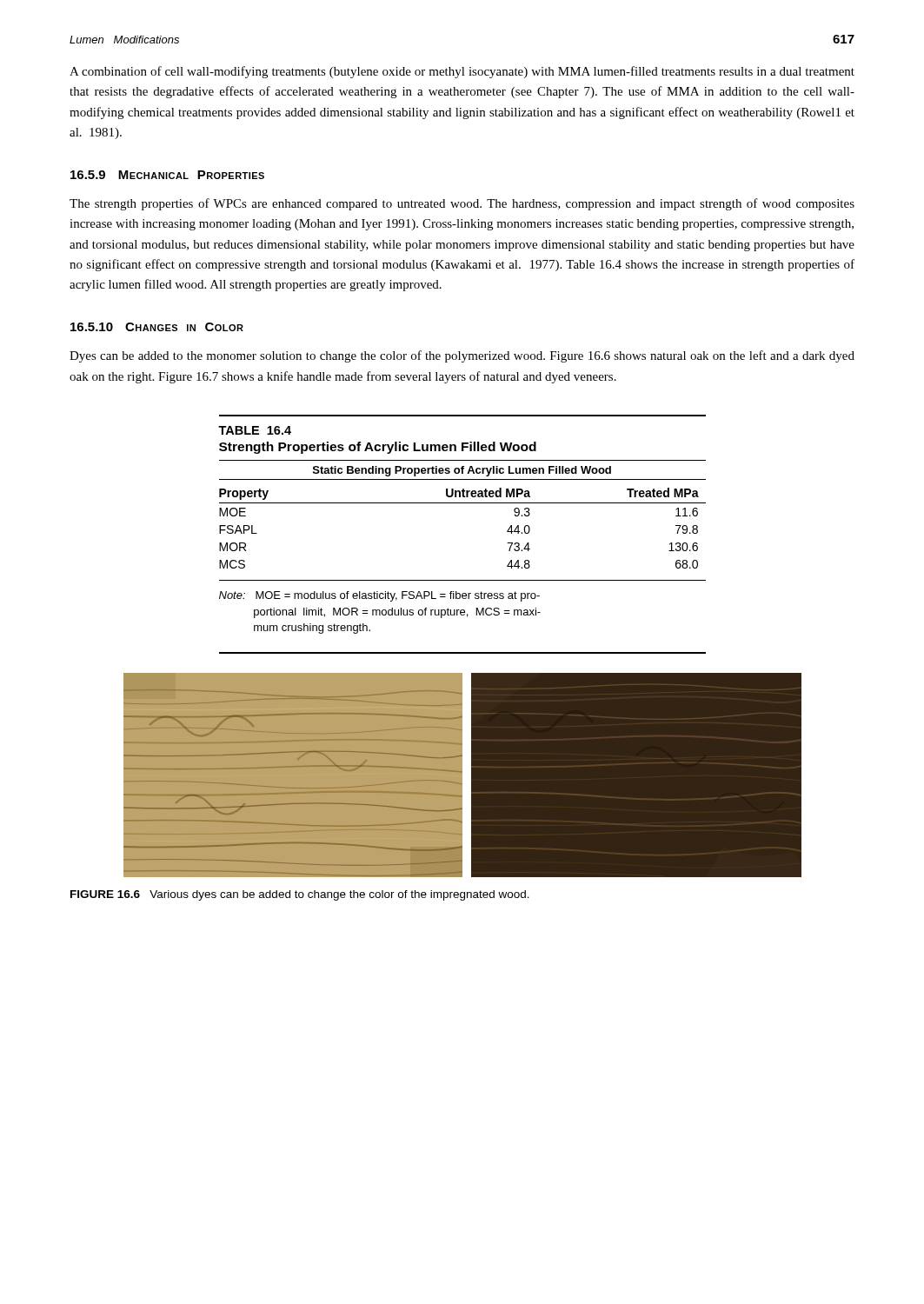Select the passage starting "16.5.10 Changes in Color"
924x1304 pixels.
157,327
